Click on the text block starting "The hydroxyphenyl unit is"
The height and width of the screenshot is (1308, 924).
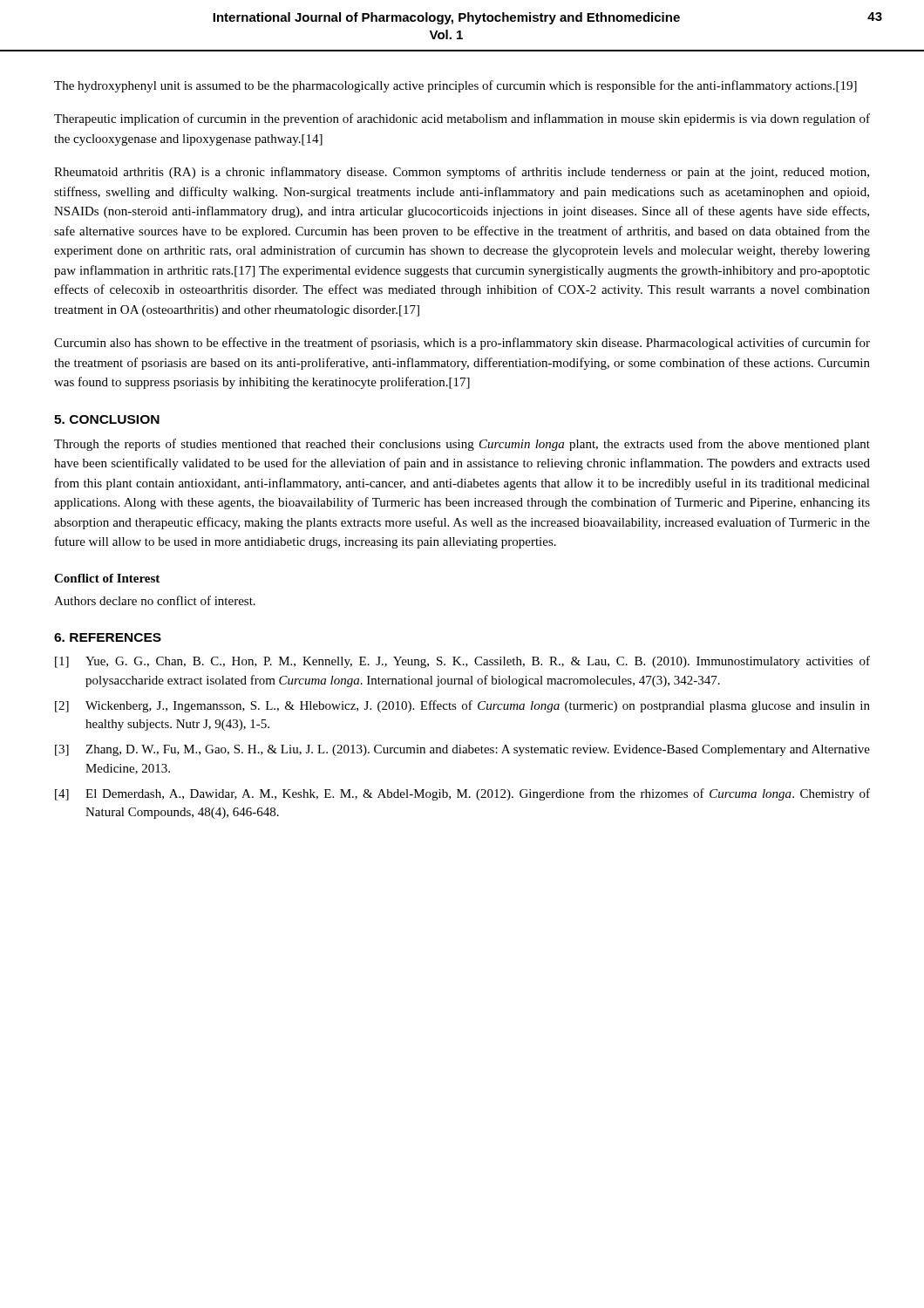(456, 85)
